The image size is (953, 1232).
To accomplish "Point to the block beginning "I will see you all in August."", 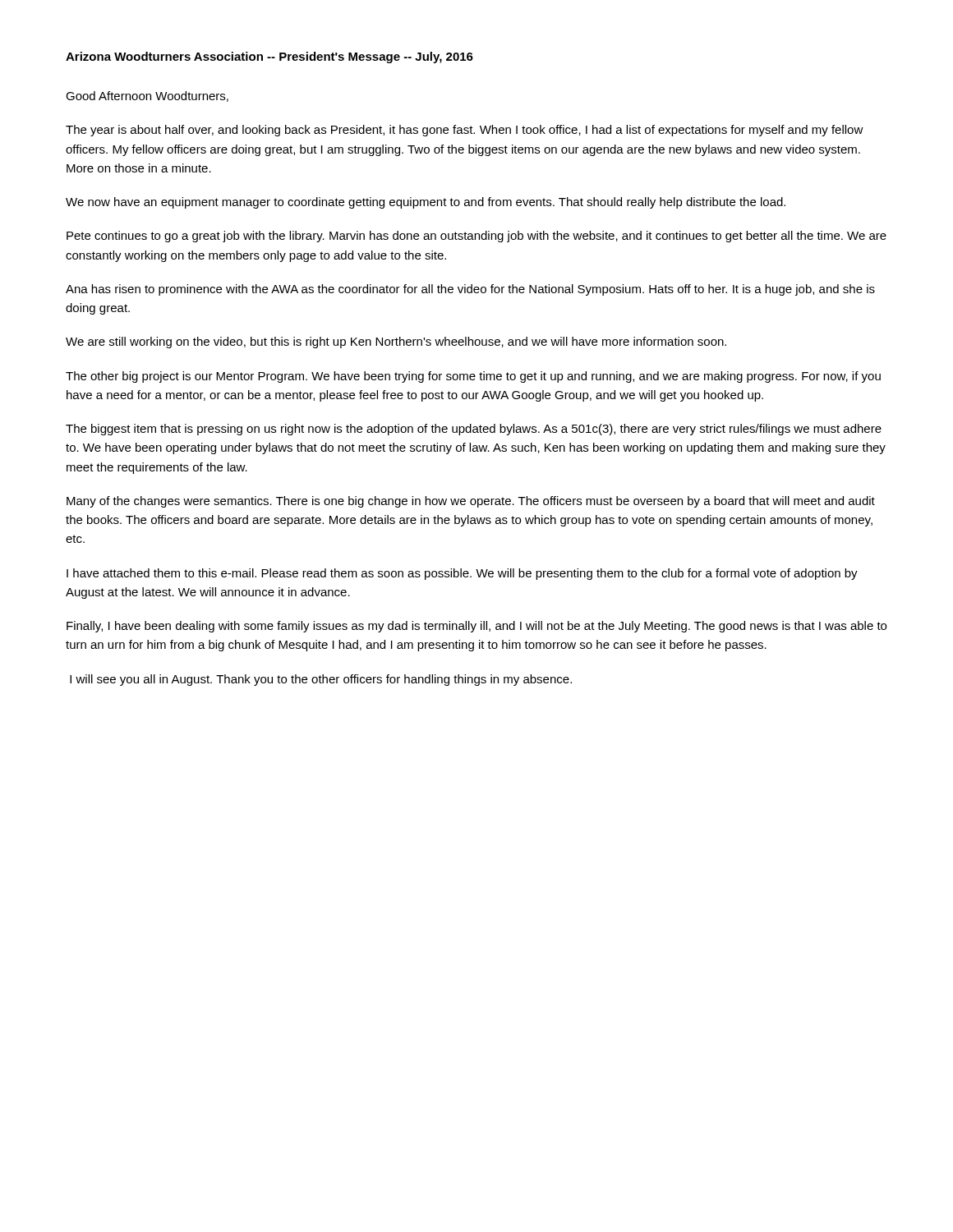I will point(319,678).
